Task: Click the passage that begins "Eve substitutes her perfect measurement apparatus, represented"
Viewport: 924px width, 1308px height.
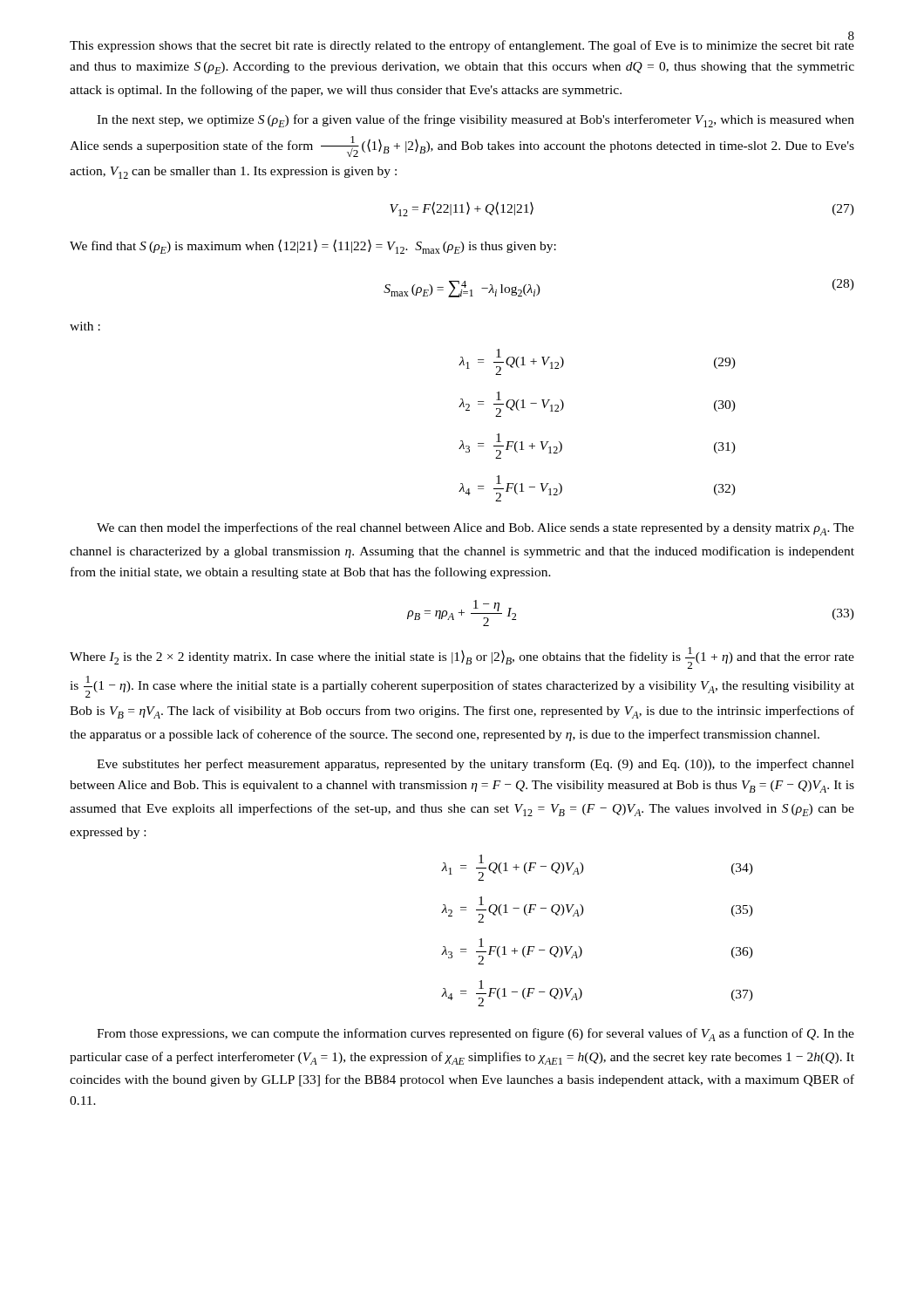Action: pyautogui.click(x=462, y=798)
